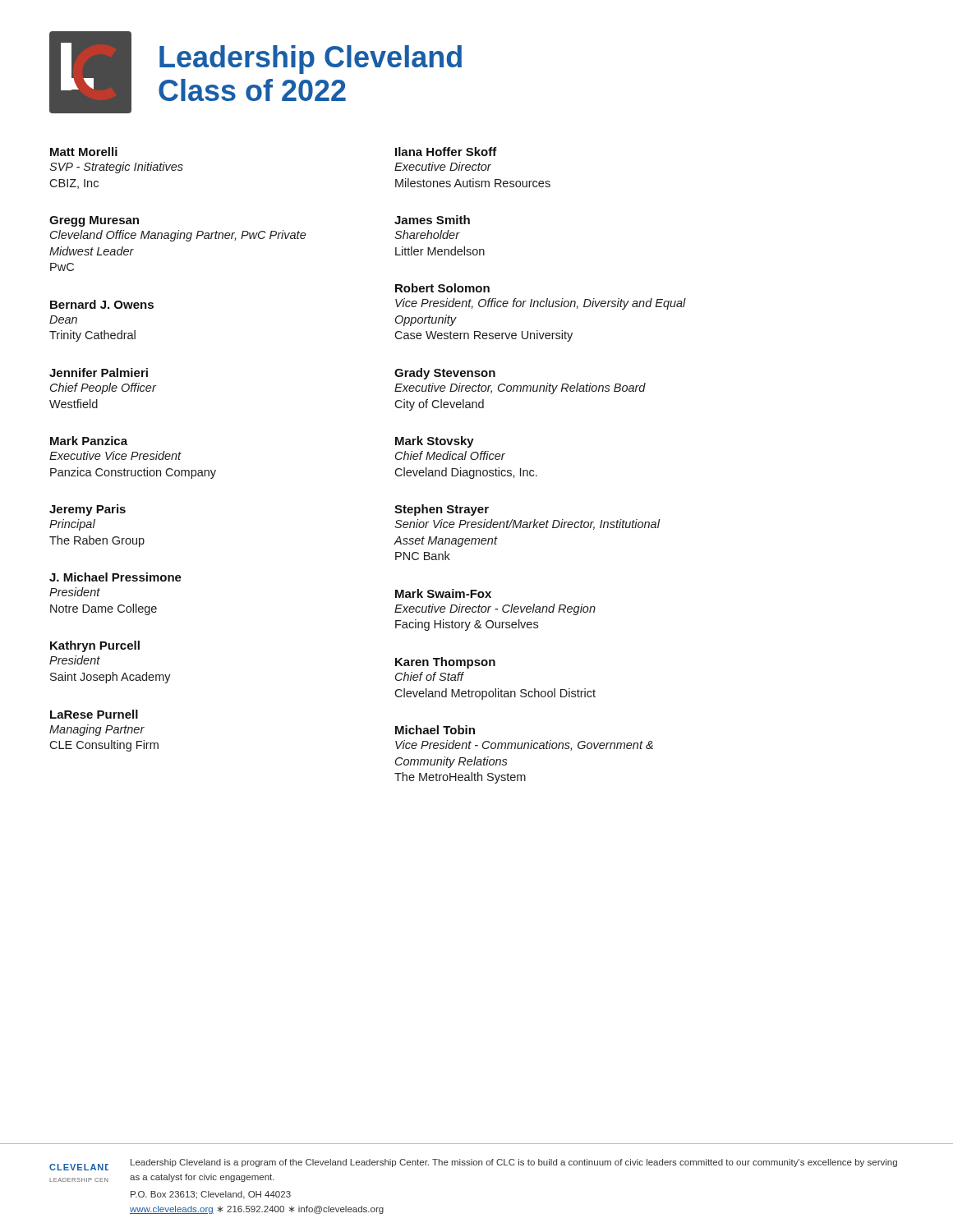The height and width of the screenshot is (1232, 953).
Task: Find the text block starting "LaRese Purnell Managing Partner CLE Consulting Firm"
Action: point(94,714)
